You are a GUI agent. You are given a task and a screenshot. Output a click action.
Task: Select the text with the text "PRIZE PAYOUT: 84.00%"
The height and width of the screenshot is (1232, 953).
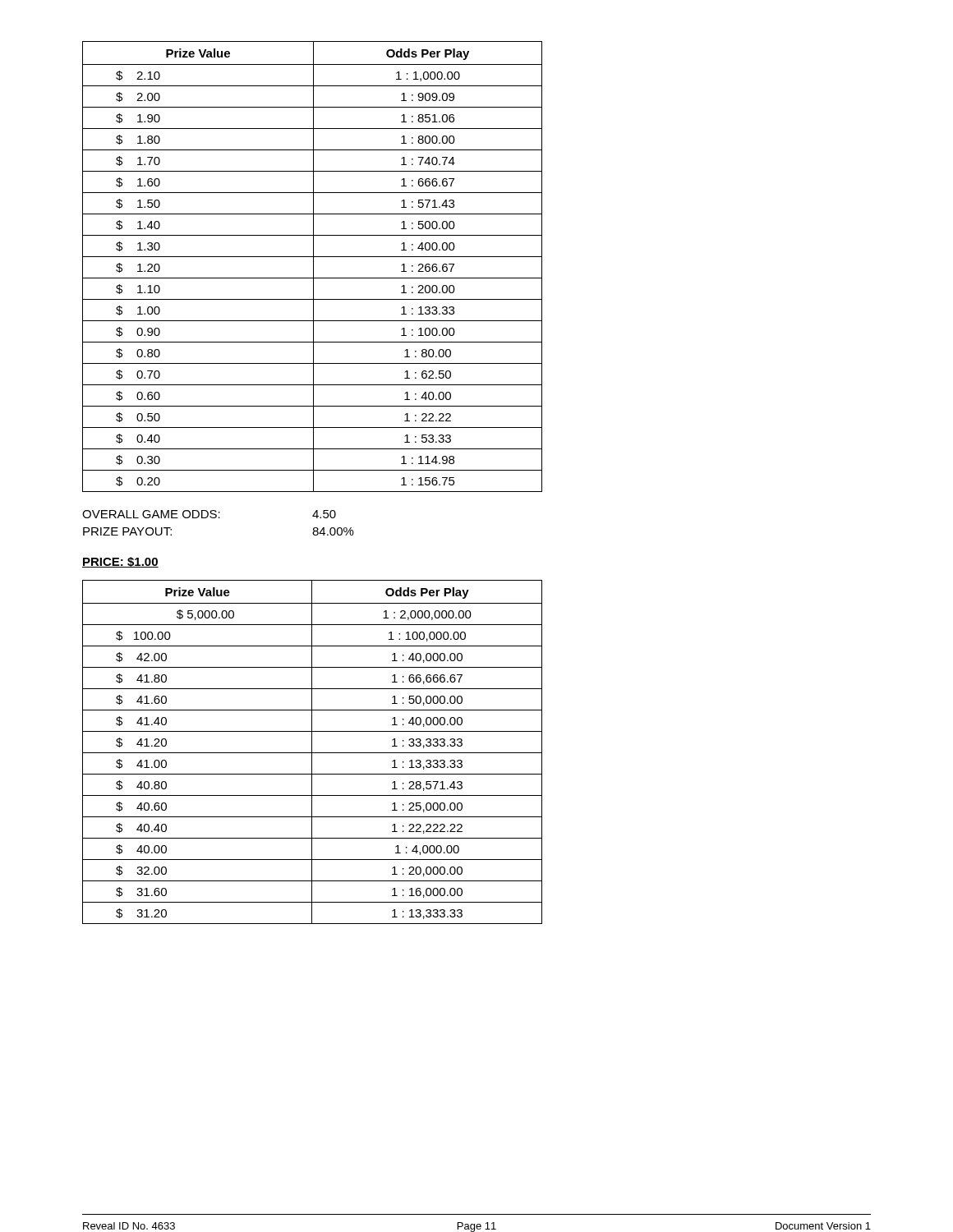pyautogui.click(x=134, y=531)
